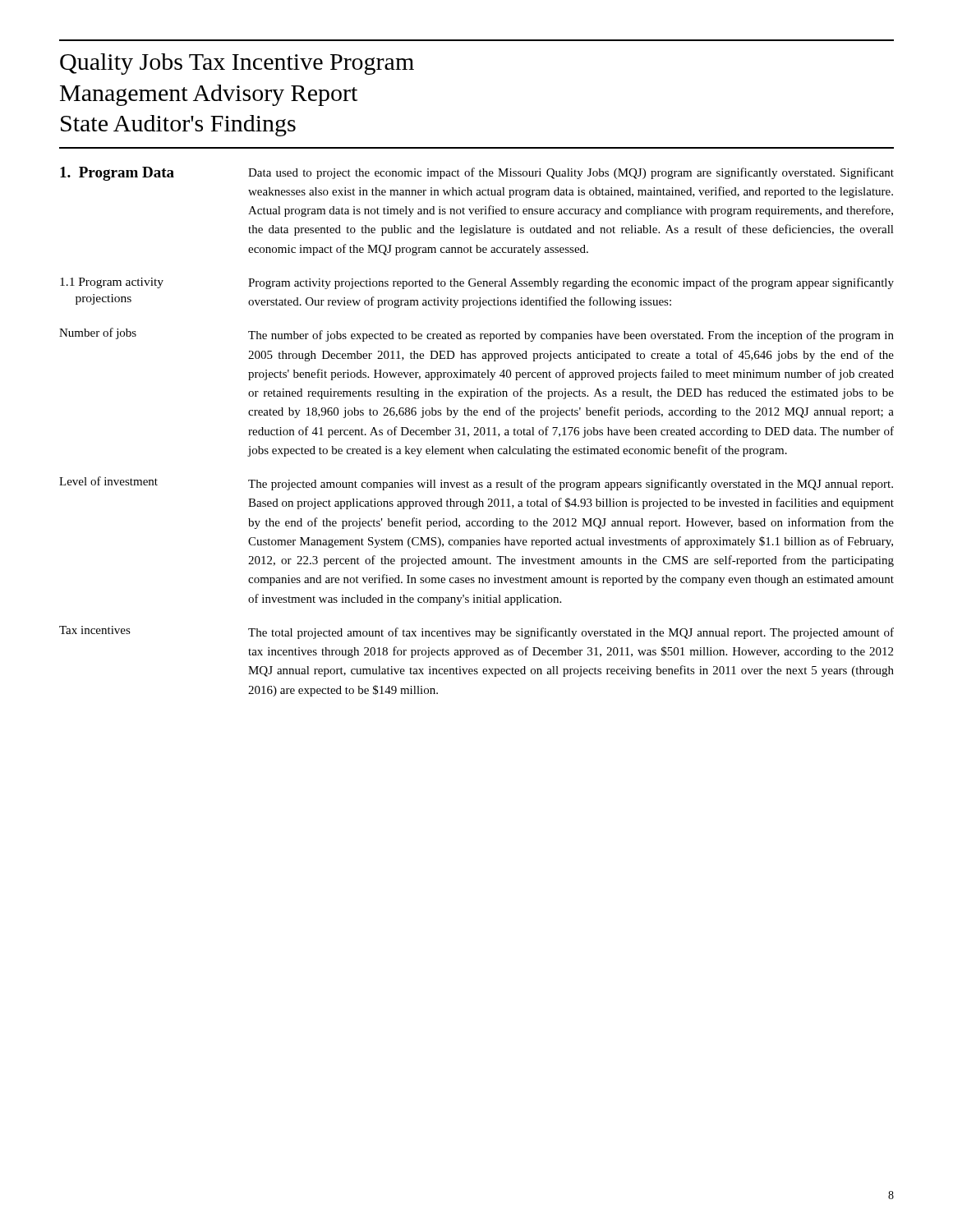Navigate to the block starting "1. Program Data"

(x=146, y=172)
